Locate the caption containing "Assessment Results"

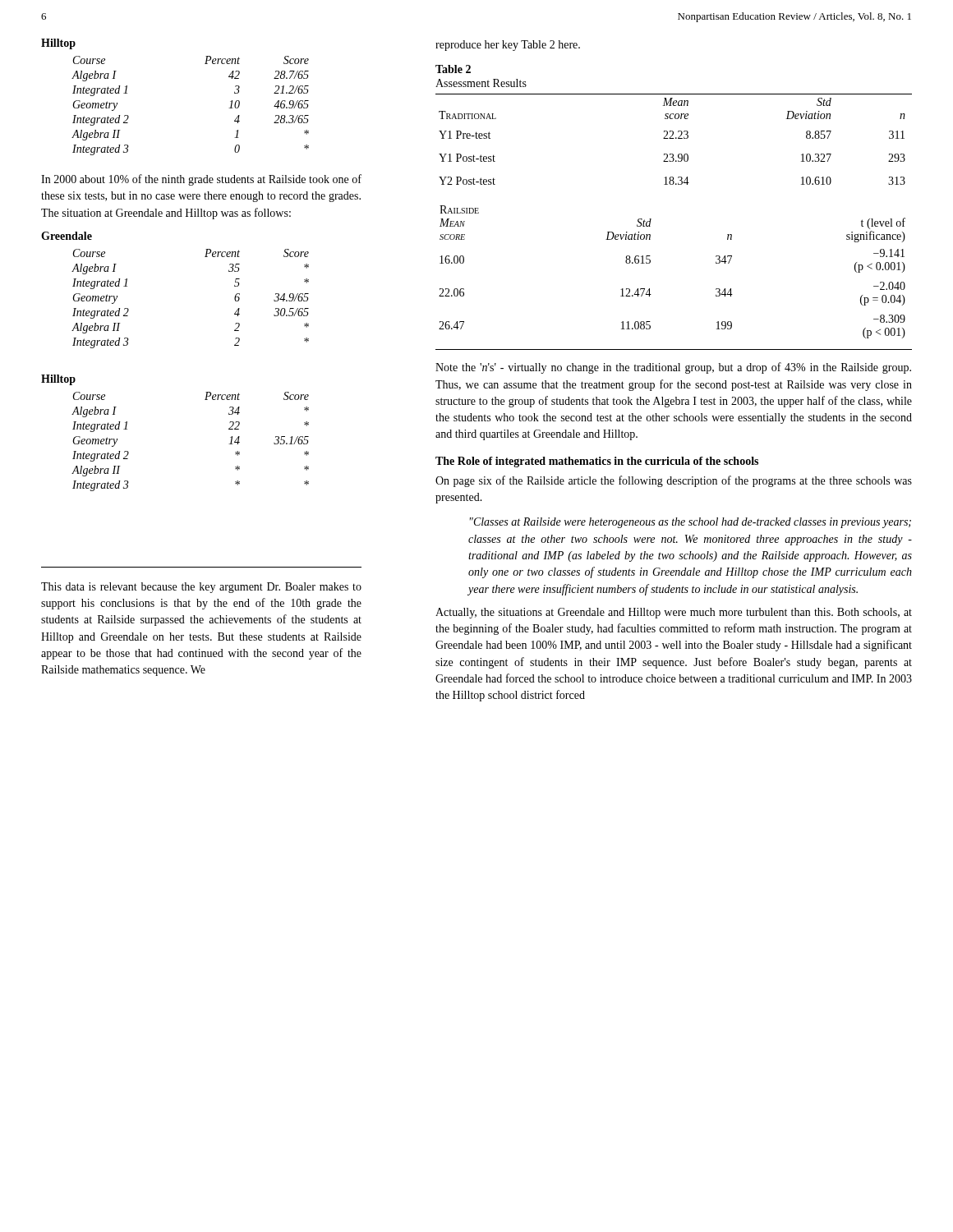point(481,84)
